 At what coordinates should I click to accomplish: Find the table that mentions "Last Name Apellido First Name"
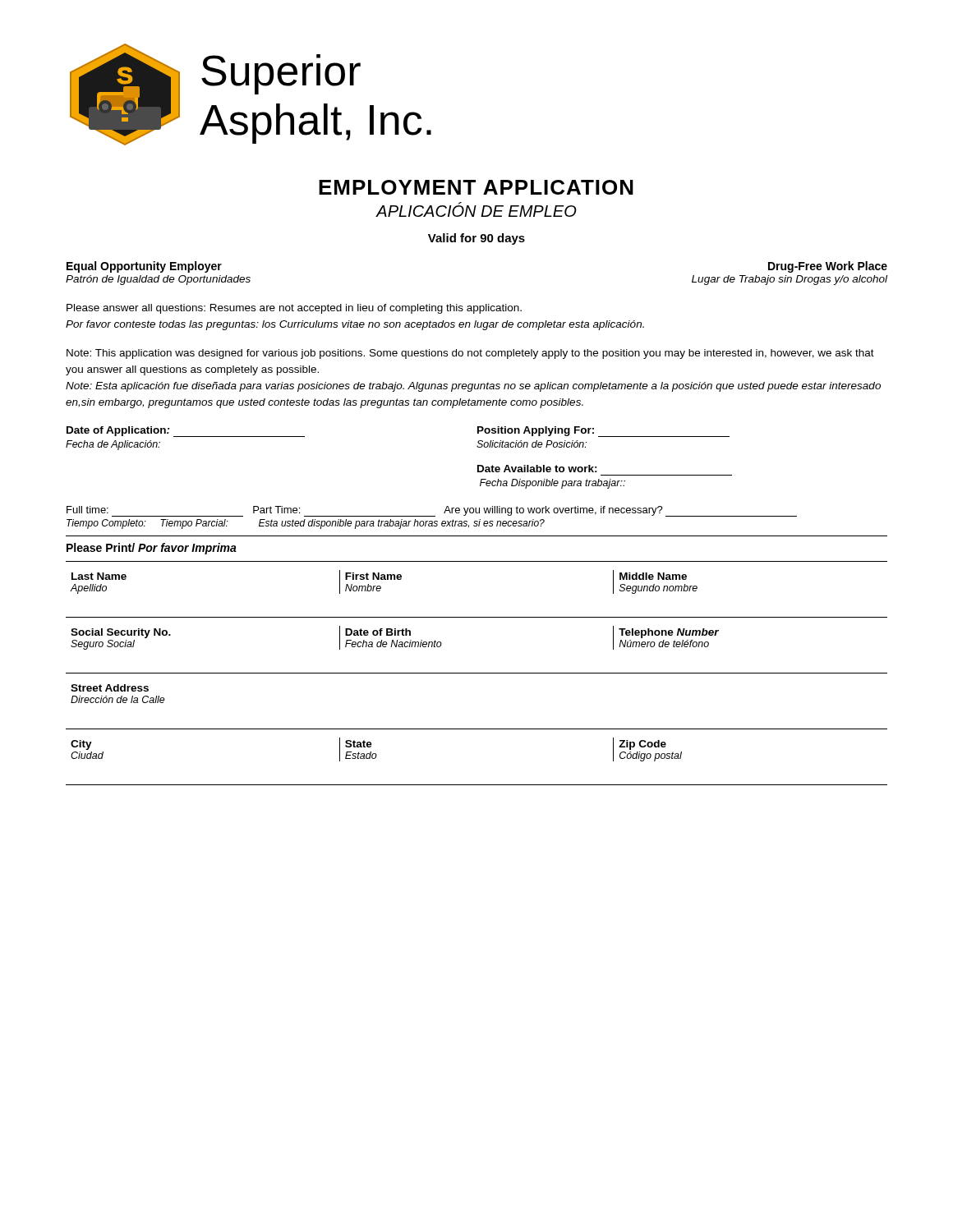[x=476, y=589]
